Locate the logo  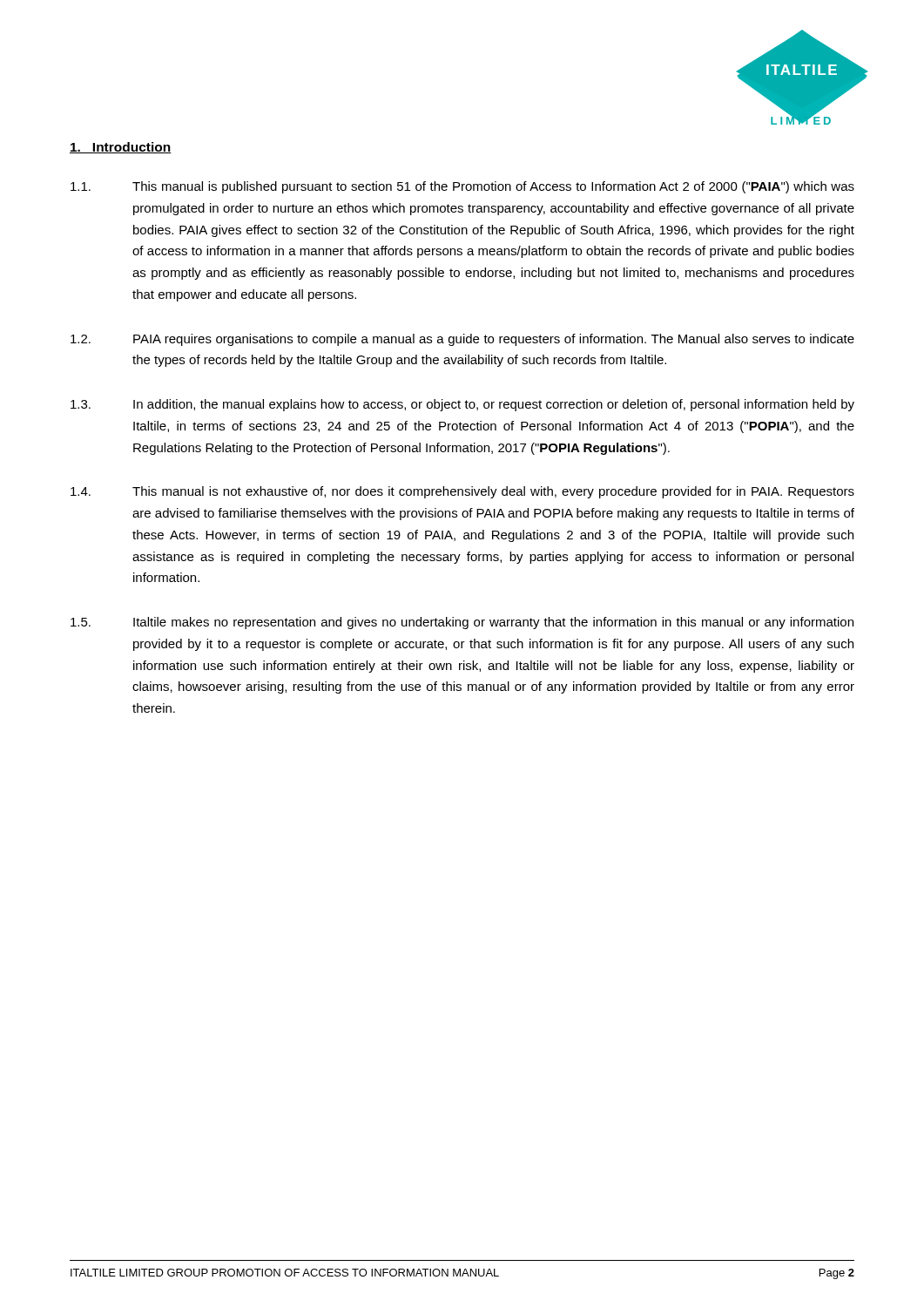802,78
